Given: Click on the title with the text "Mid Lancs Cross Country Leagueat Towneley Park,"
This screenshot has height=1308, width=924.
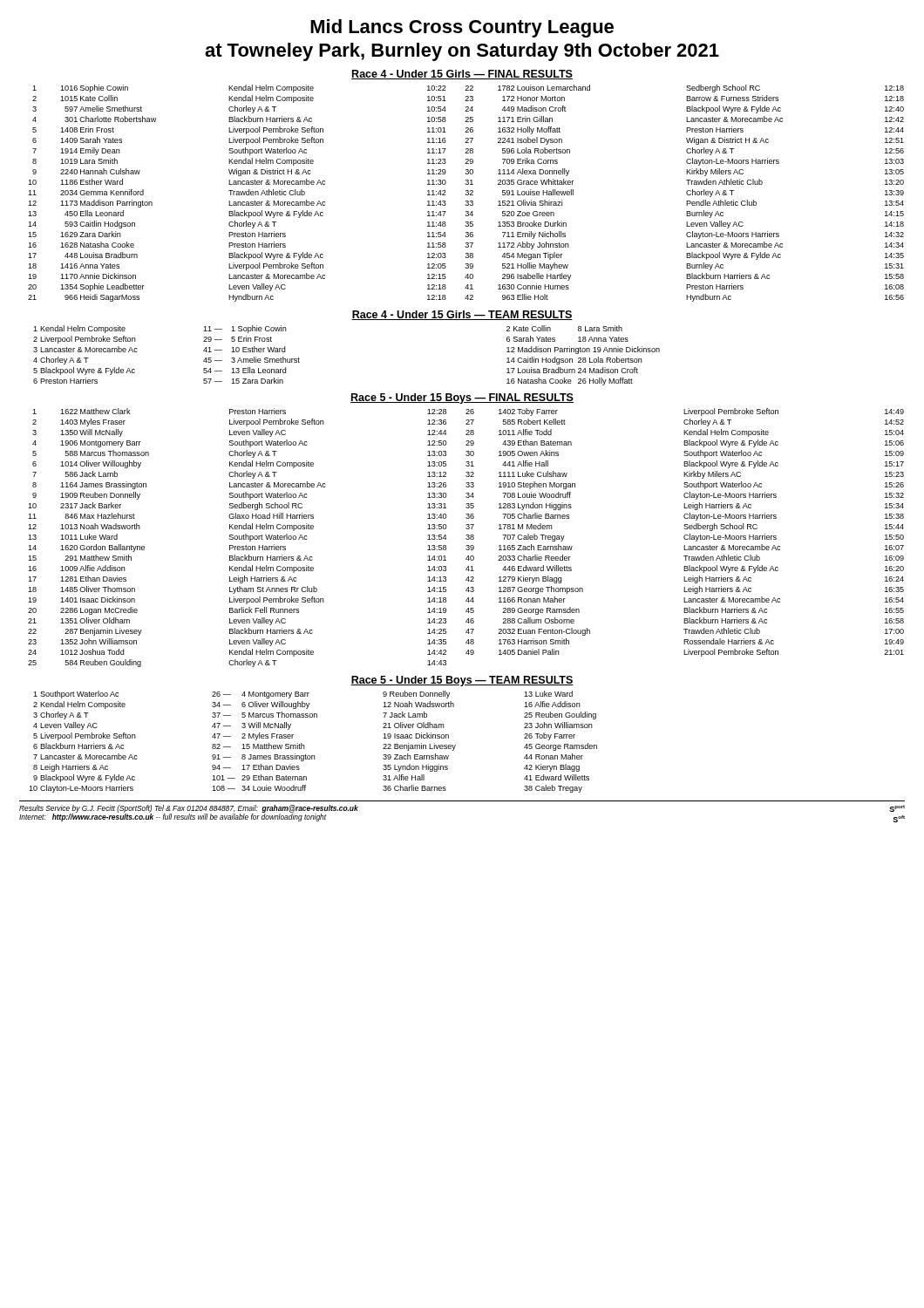Looking at the screenshot, I should click(462, 38).
